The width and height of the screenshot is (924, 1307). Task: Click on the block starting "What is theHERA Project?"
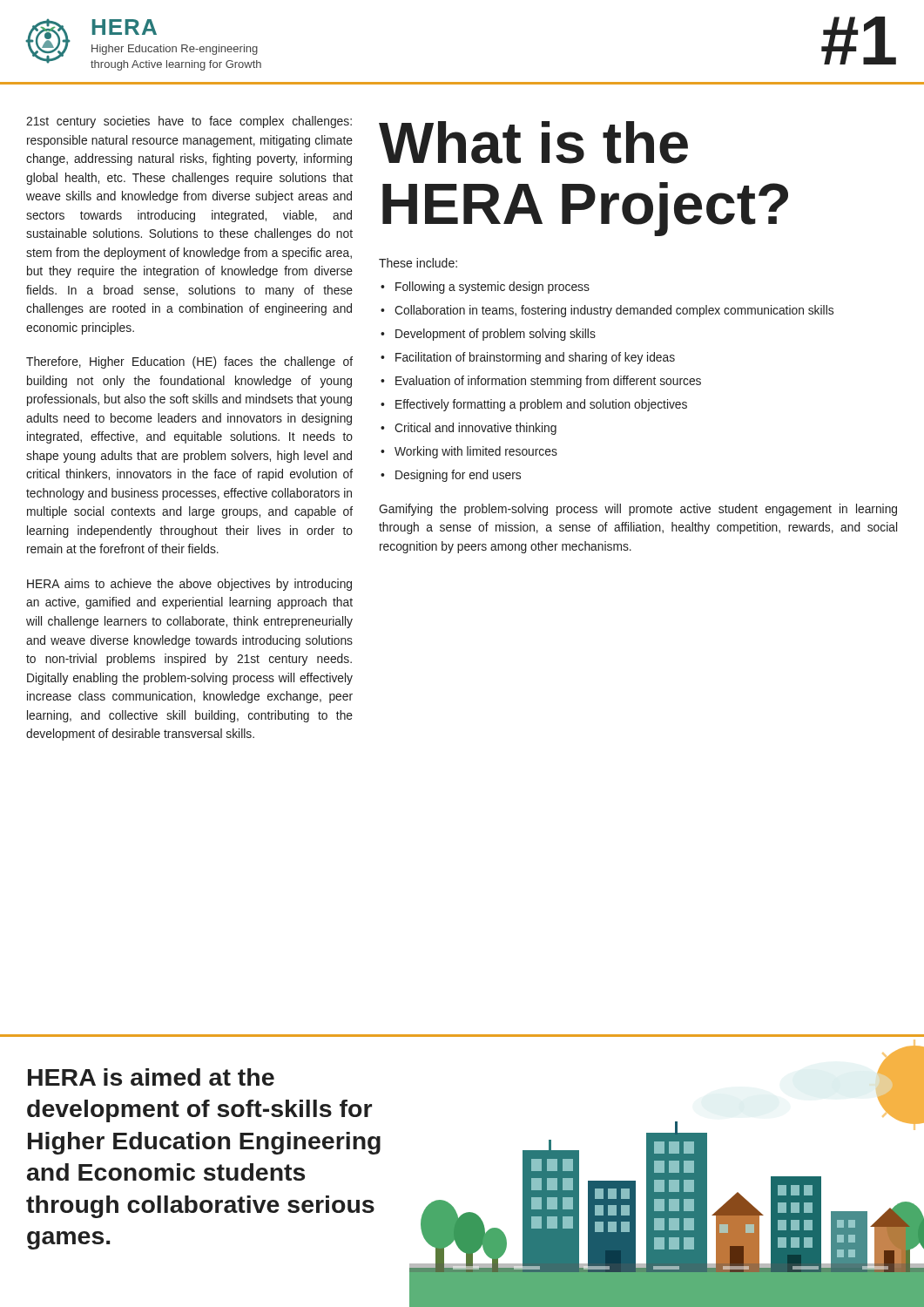pyautogui.click(x=585, y=174)
